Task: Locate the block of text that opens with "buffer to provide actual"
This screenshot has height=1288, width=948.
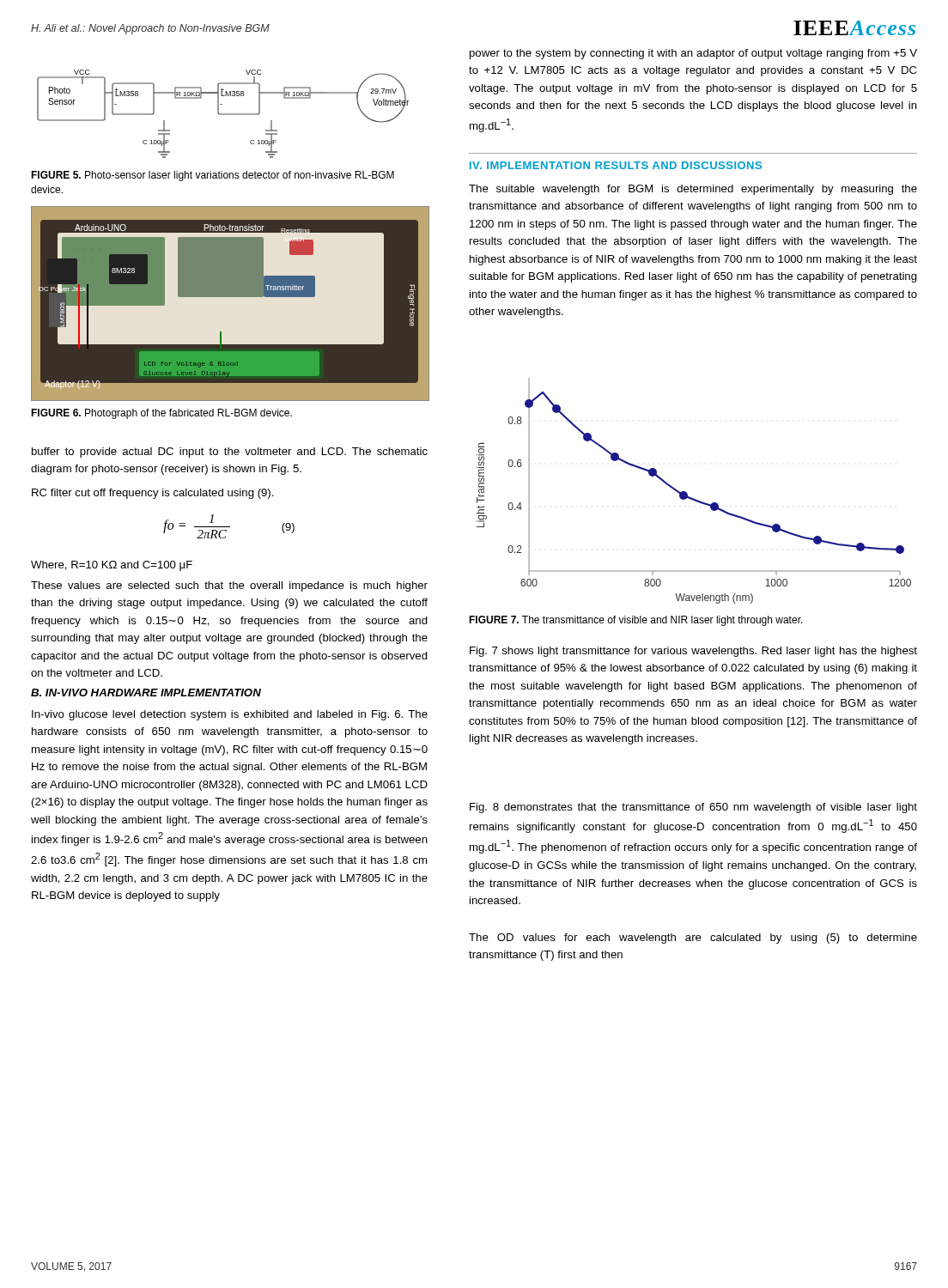Action: pos(229,460)
